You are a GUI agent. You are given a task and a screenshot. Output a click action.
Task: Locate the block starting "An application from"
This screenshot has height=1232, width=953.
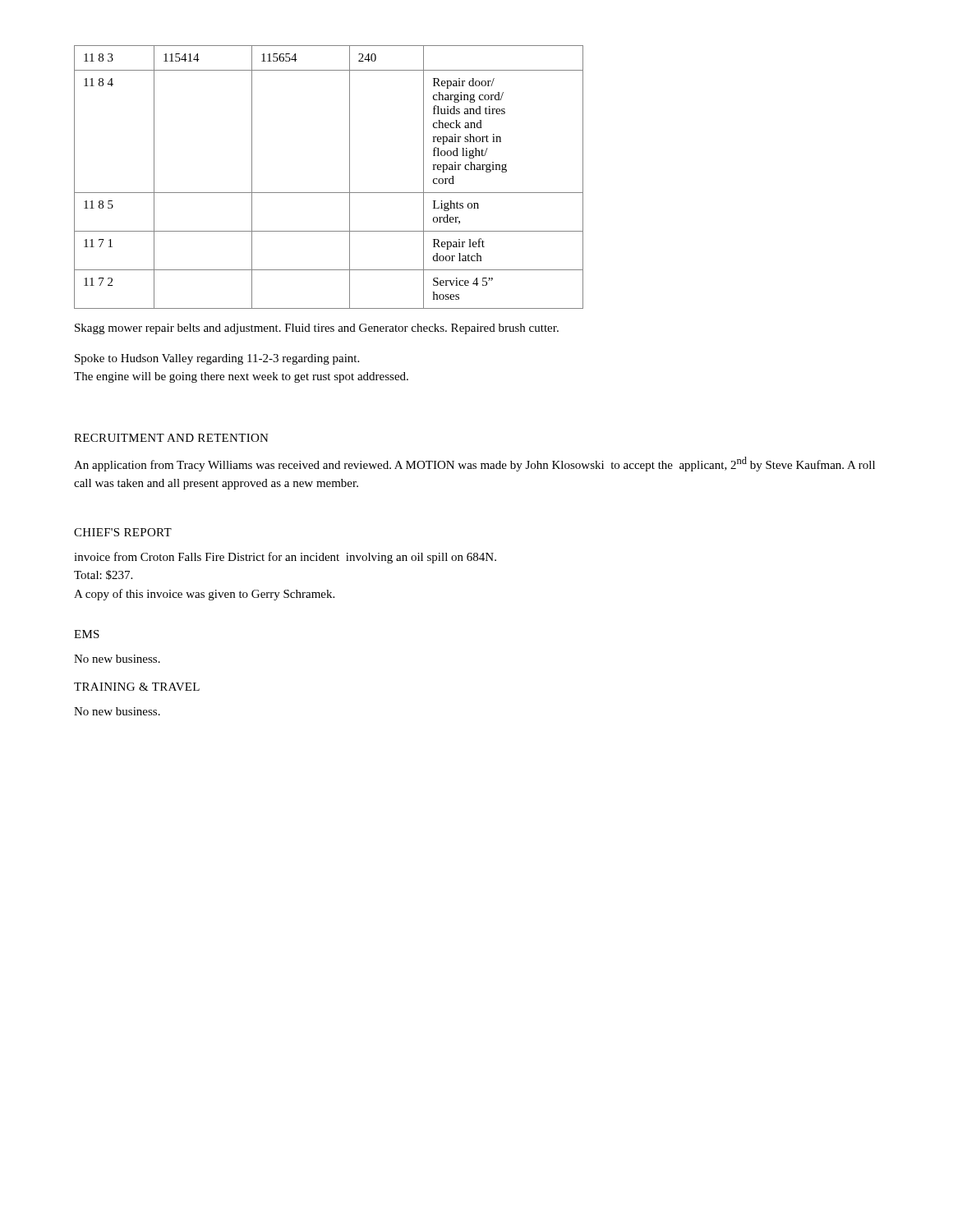[475, 472]
